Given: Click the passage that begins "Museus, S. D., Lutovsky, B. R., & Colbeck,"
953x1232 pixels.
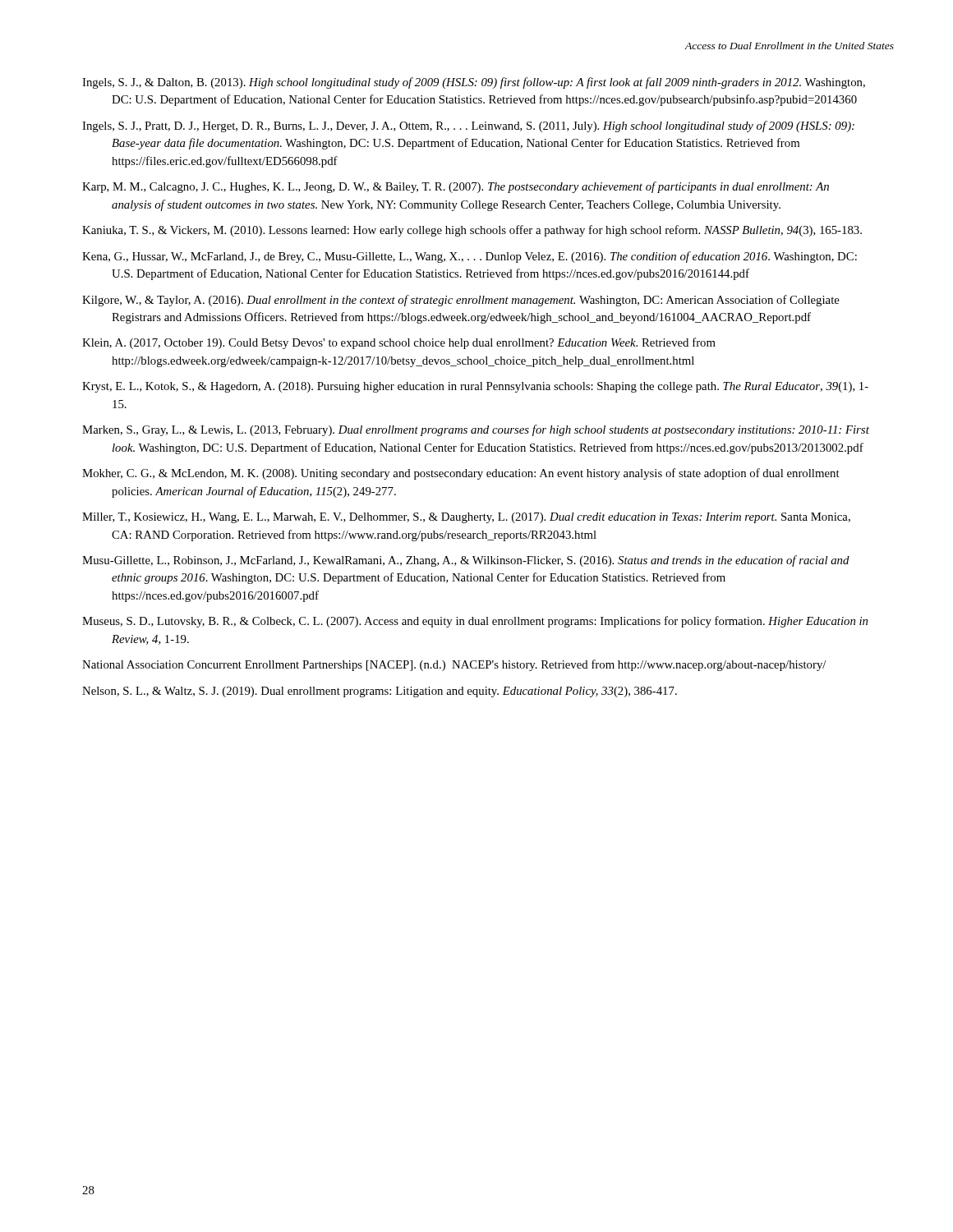Looking at the screenshot, I should (475, 630).
